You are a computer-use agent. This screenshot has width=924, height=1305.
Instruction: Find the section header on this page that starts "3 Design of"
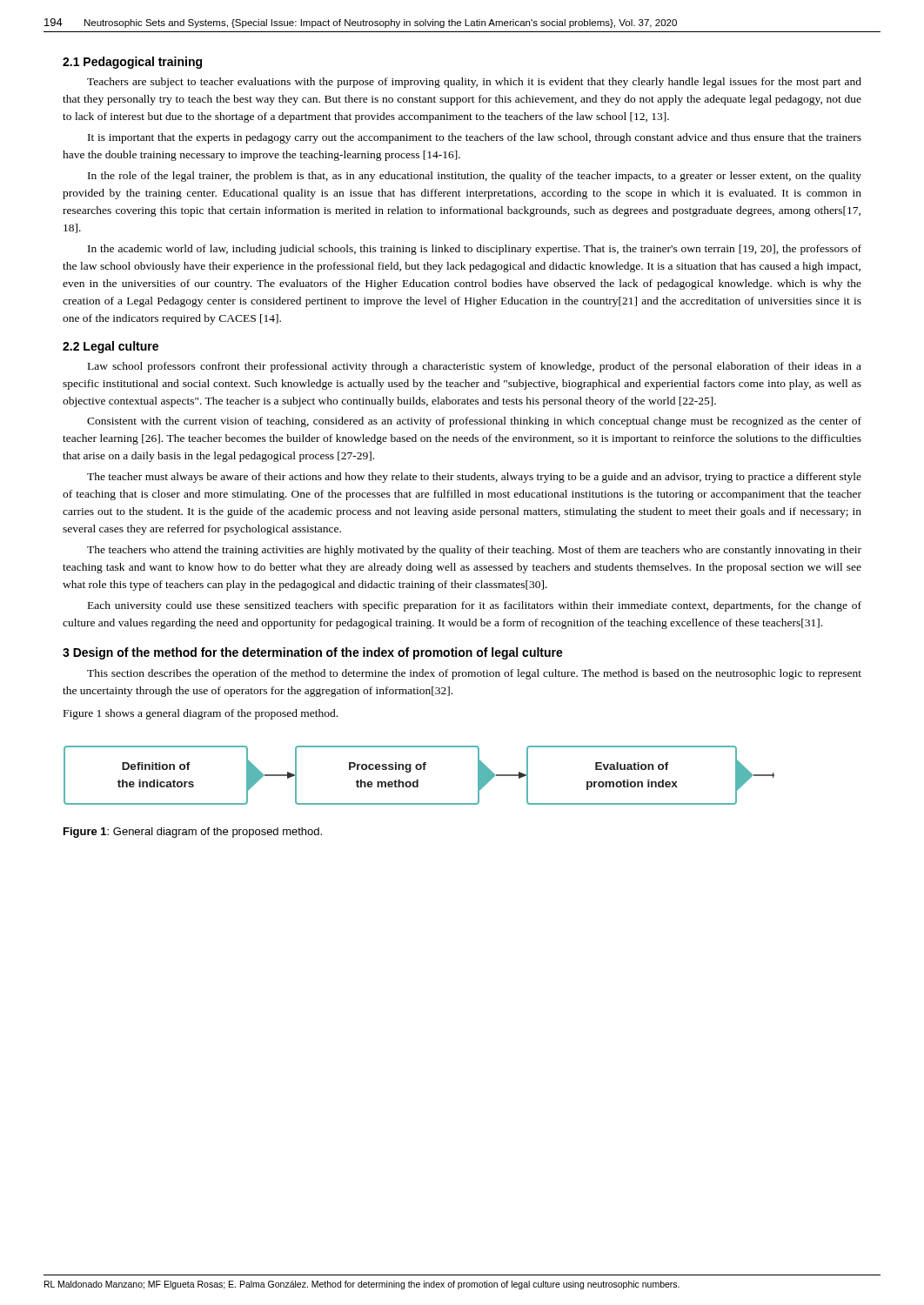313,653
